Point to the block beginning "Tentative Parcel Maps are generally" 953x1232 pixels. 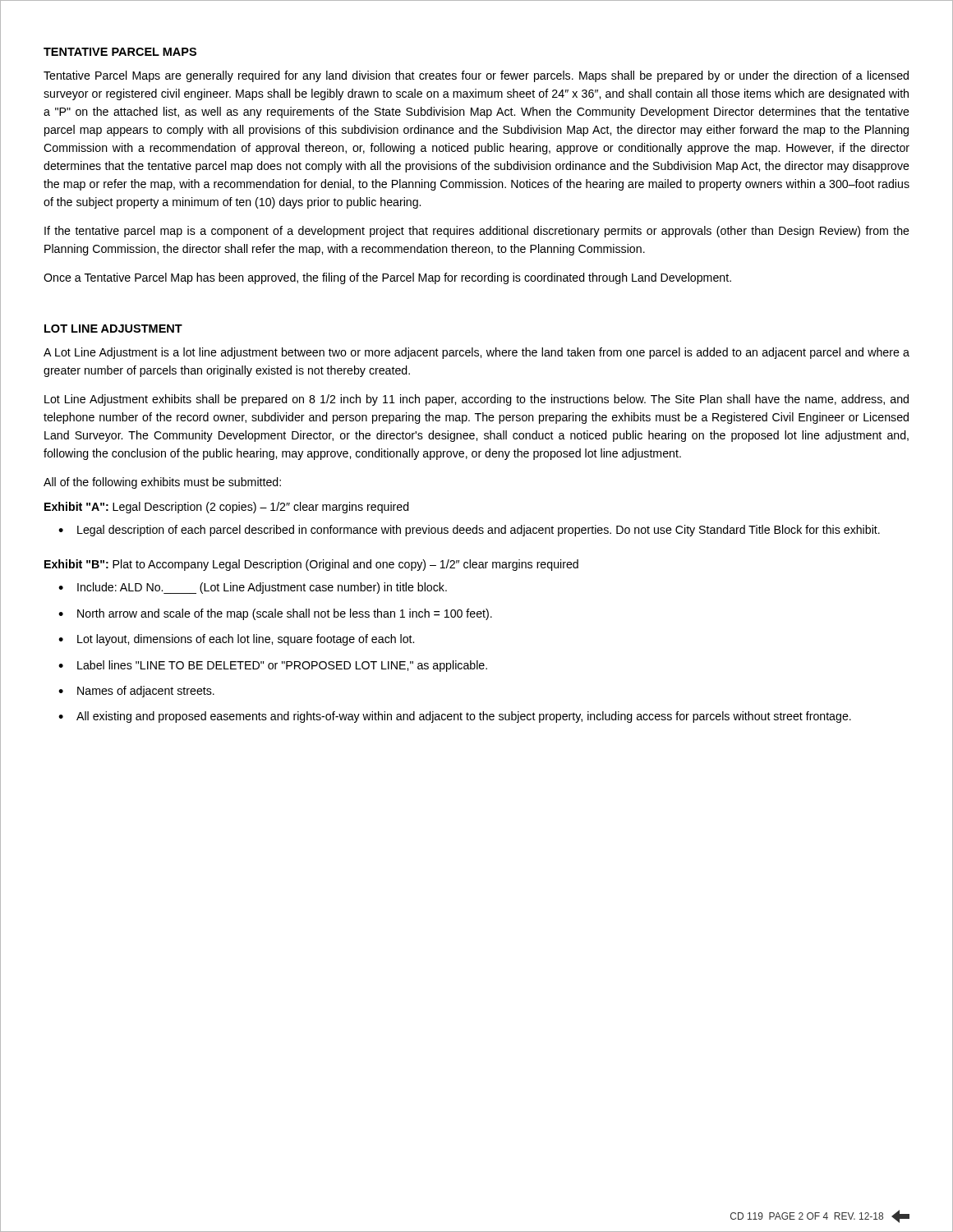coord(476,139)
